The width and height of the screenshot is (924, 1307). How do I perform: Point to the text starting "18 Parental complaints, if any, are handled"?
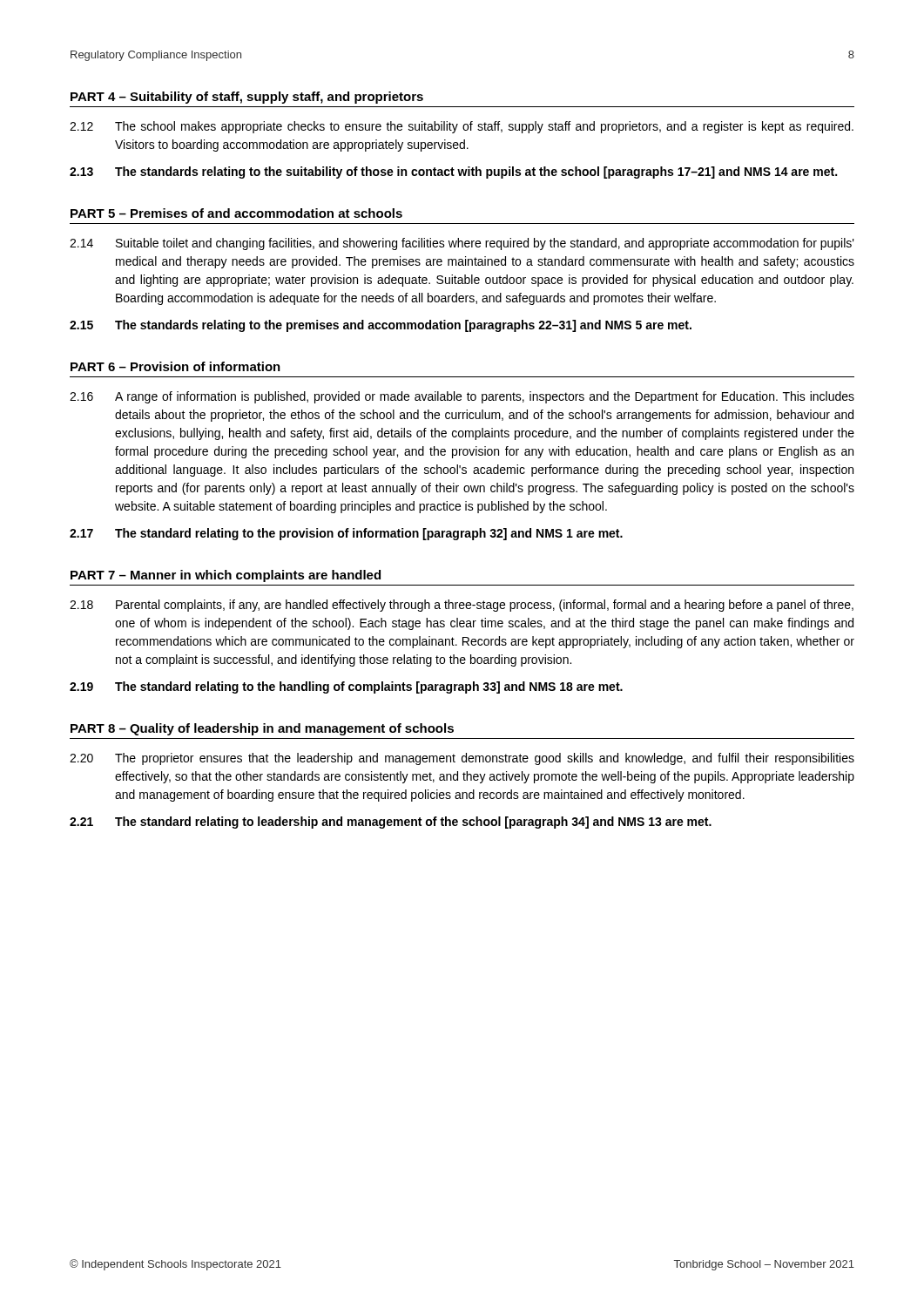[x=462, y=633]
